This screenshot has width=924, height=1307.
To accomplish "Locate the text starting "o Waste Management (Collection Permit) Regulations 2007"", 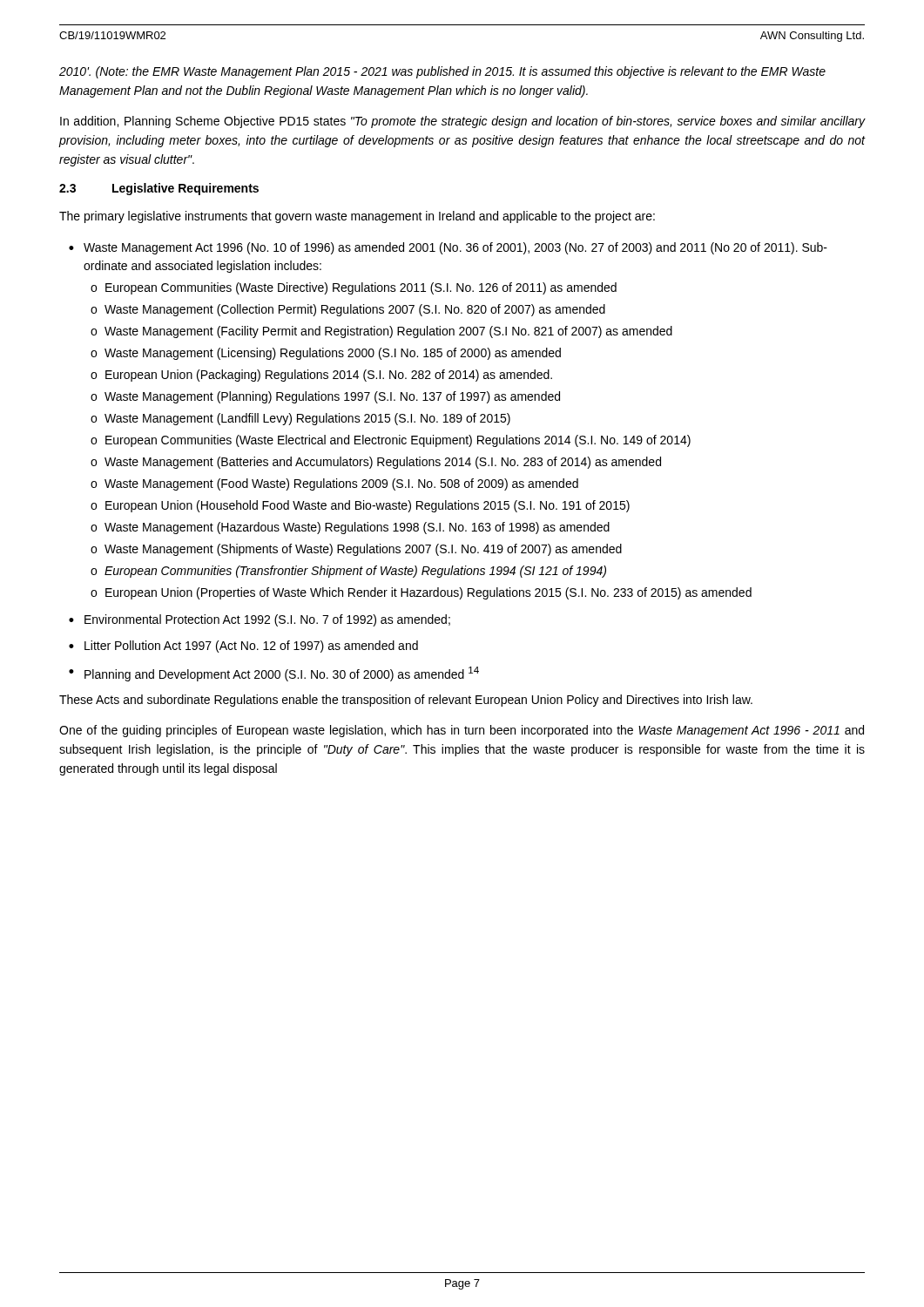I will pos(474,310).
